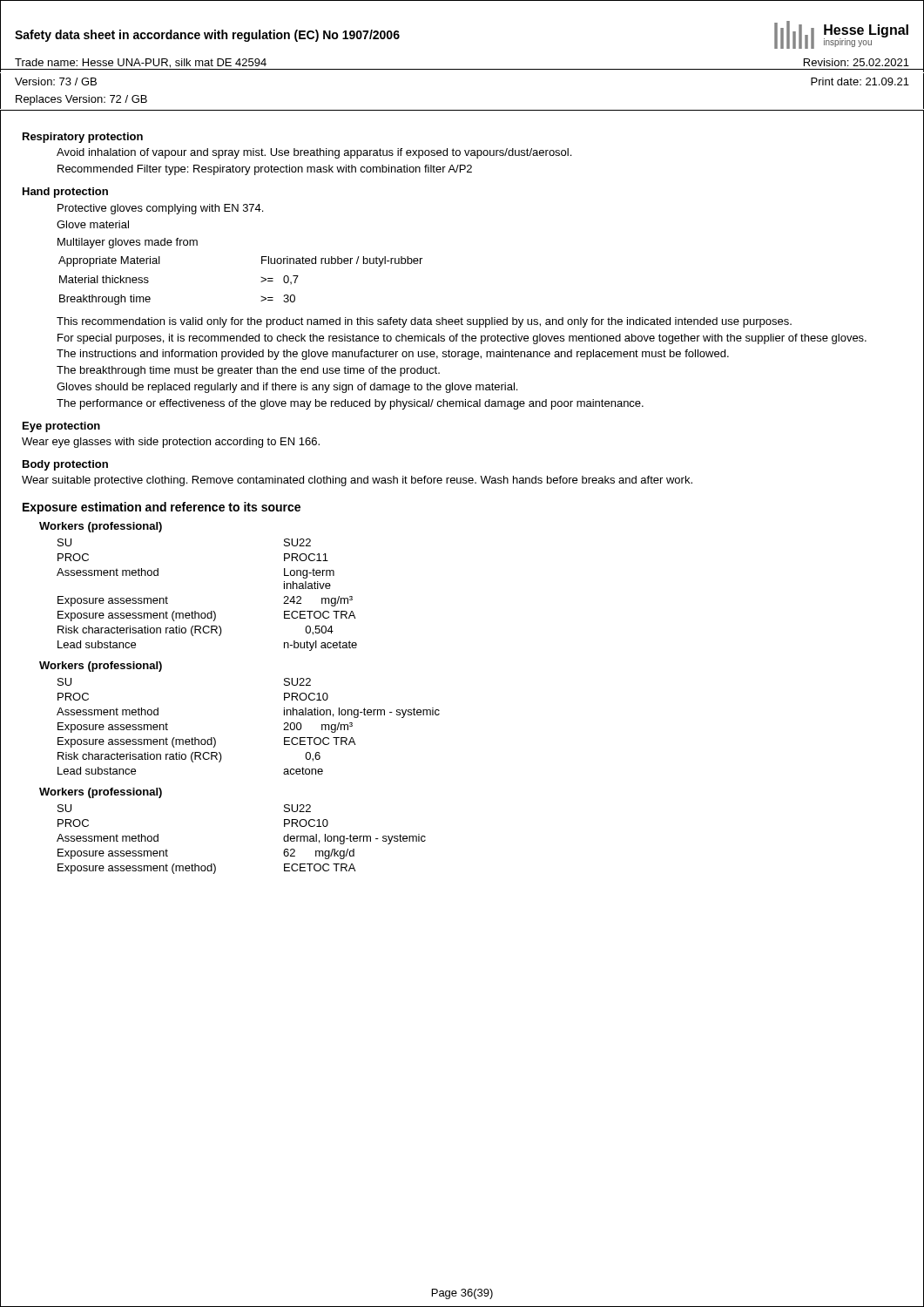Viewport: 924px width, 1307px height.
Task: Click on the element starting "Avoid inhalation of vapour"
Action: pyautogui.click(x=315, y=160)
